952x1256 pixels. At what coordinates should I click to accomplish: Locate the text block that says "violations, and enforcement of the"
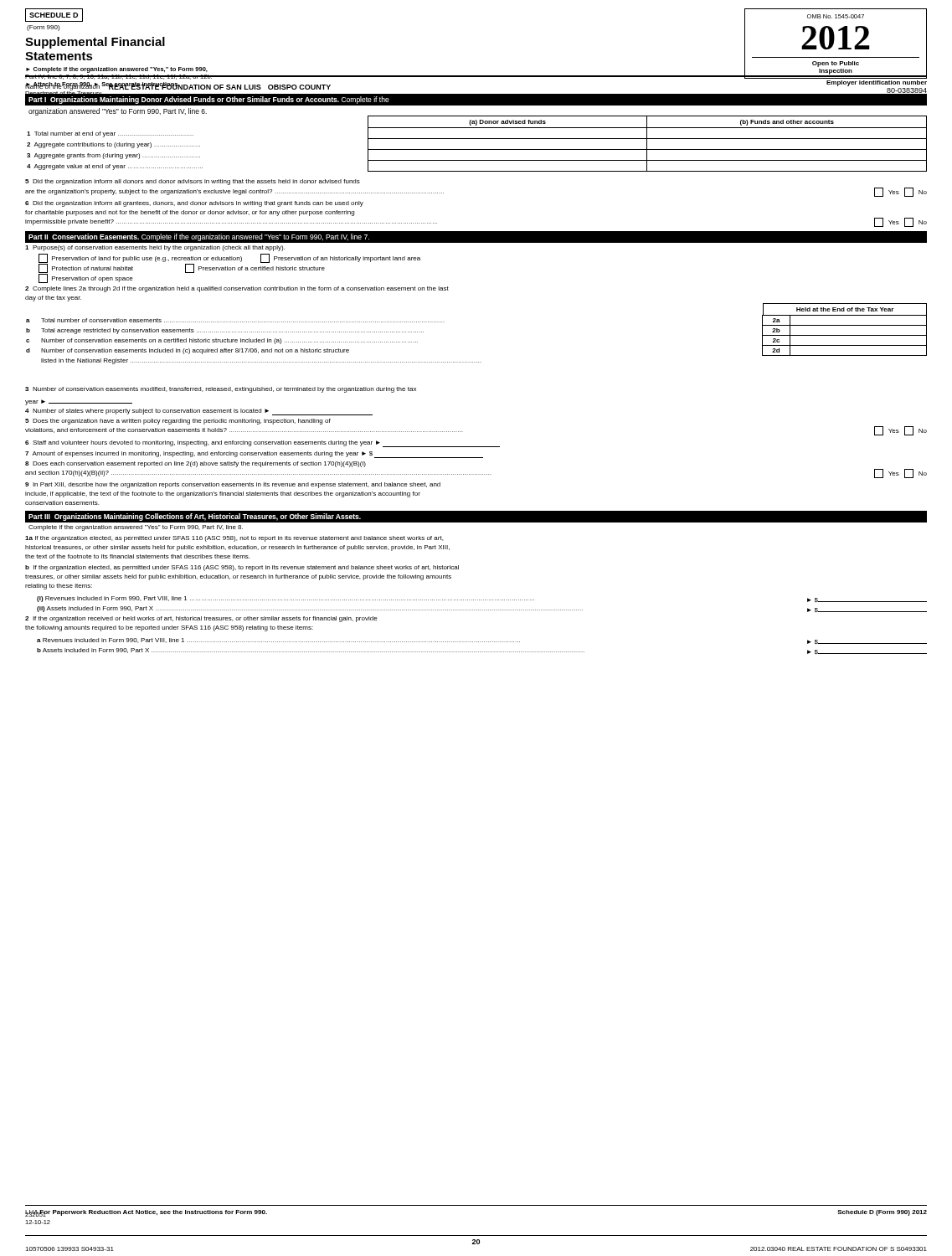[225, 431]
